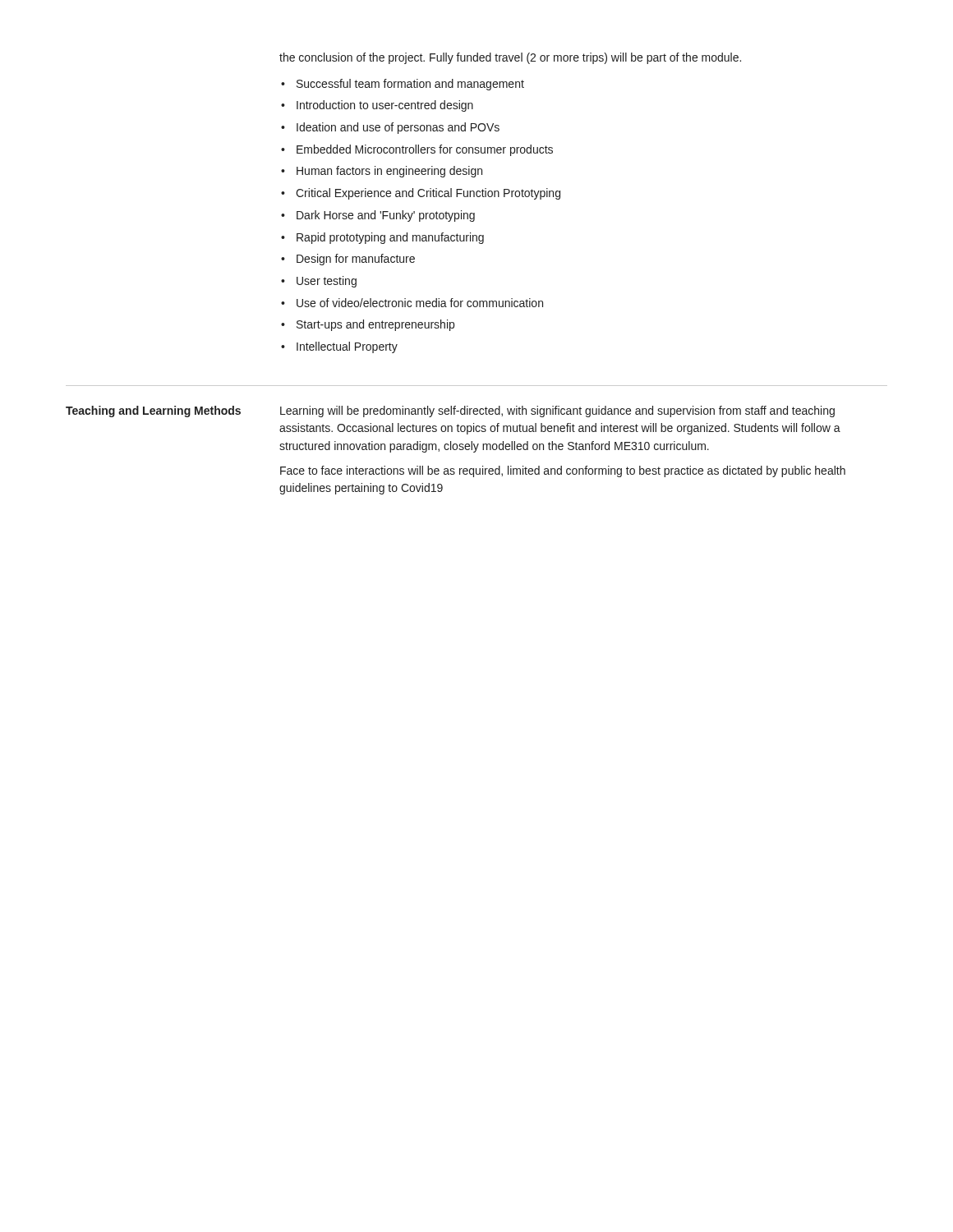Find the block on this page that starts "the conclusion of the project. Fully"
This screenshot has width=953, height=1232.
tap(583, 58)
